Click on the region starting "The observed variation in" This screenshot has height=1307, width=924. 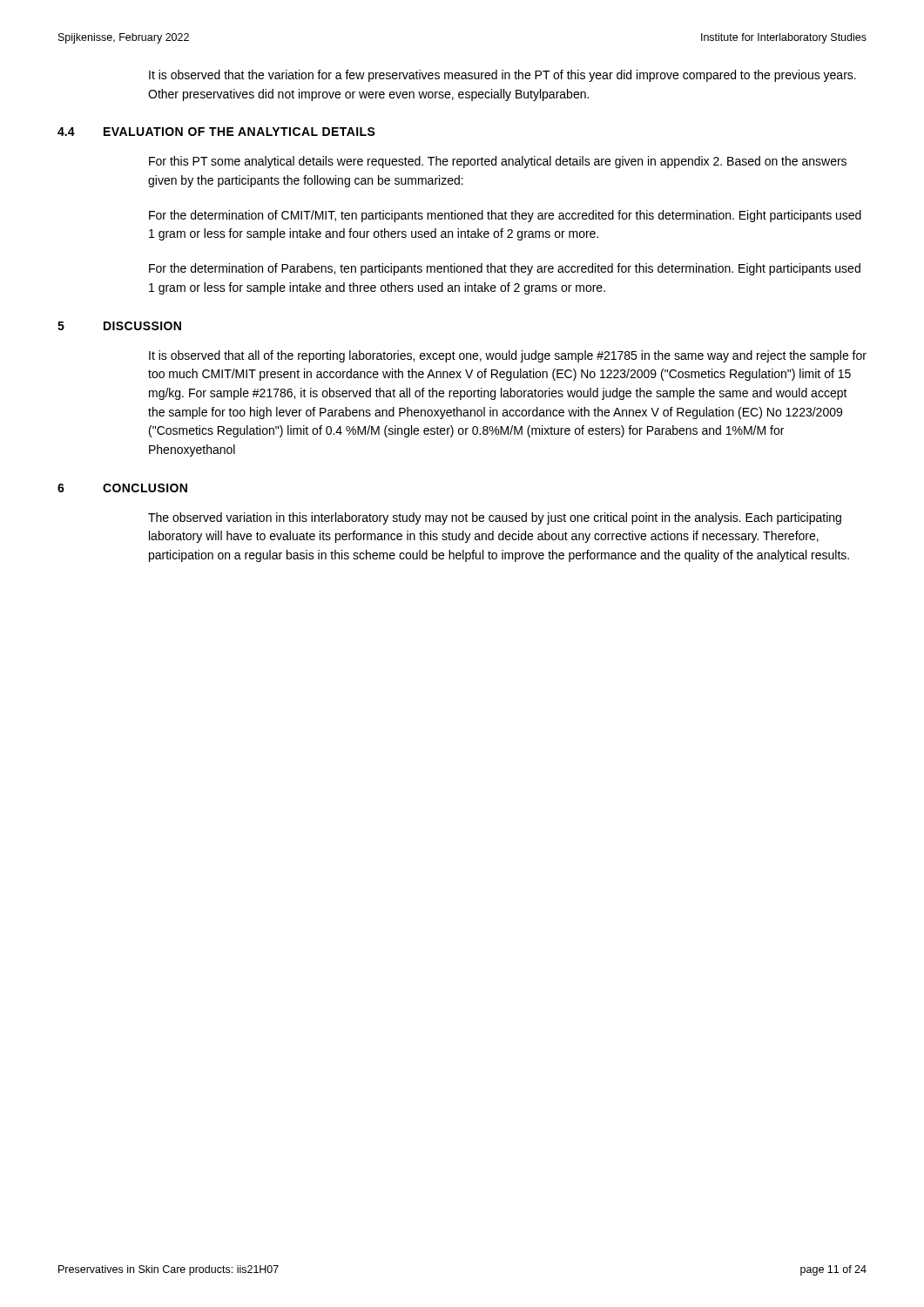pyautogui.click(x=499, y=536)
